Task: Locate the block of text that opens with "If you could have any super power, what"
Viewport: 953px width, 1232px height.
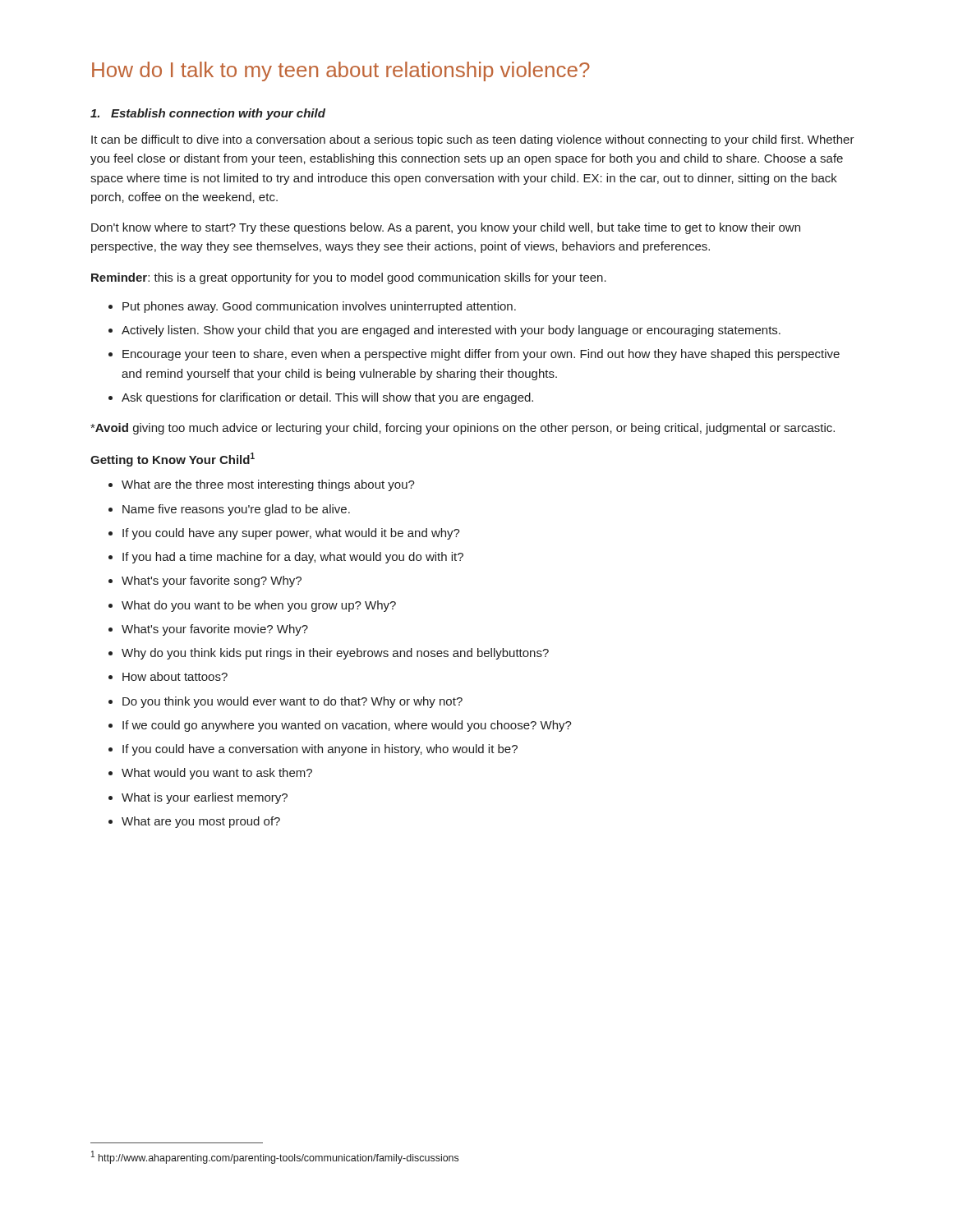Action: (284, 534)
